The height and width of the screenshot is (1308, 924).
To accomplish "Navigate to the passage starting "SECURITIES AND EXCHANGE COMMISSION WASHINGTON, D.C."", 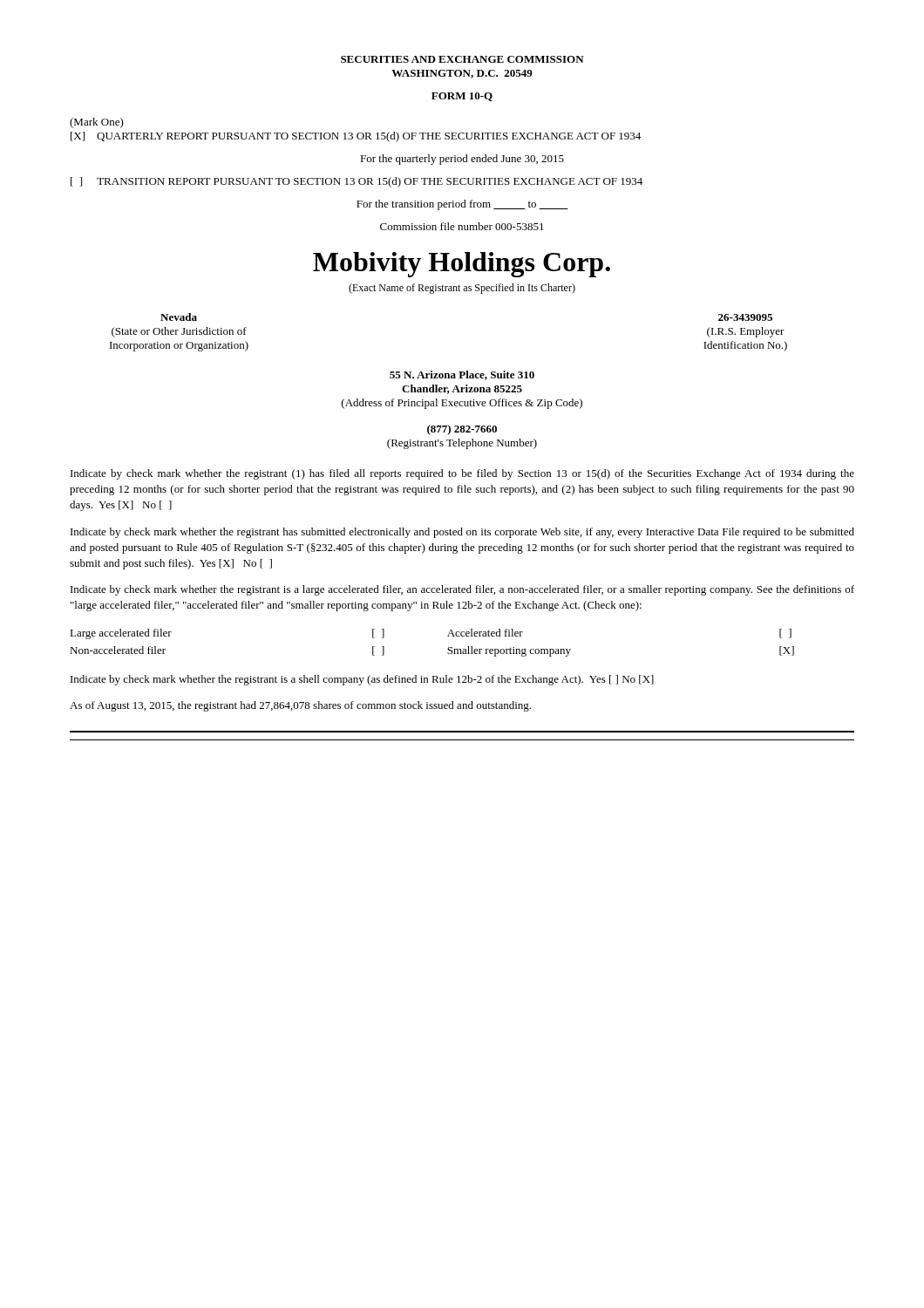I will [462, 66].
